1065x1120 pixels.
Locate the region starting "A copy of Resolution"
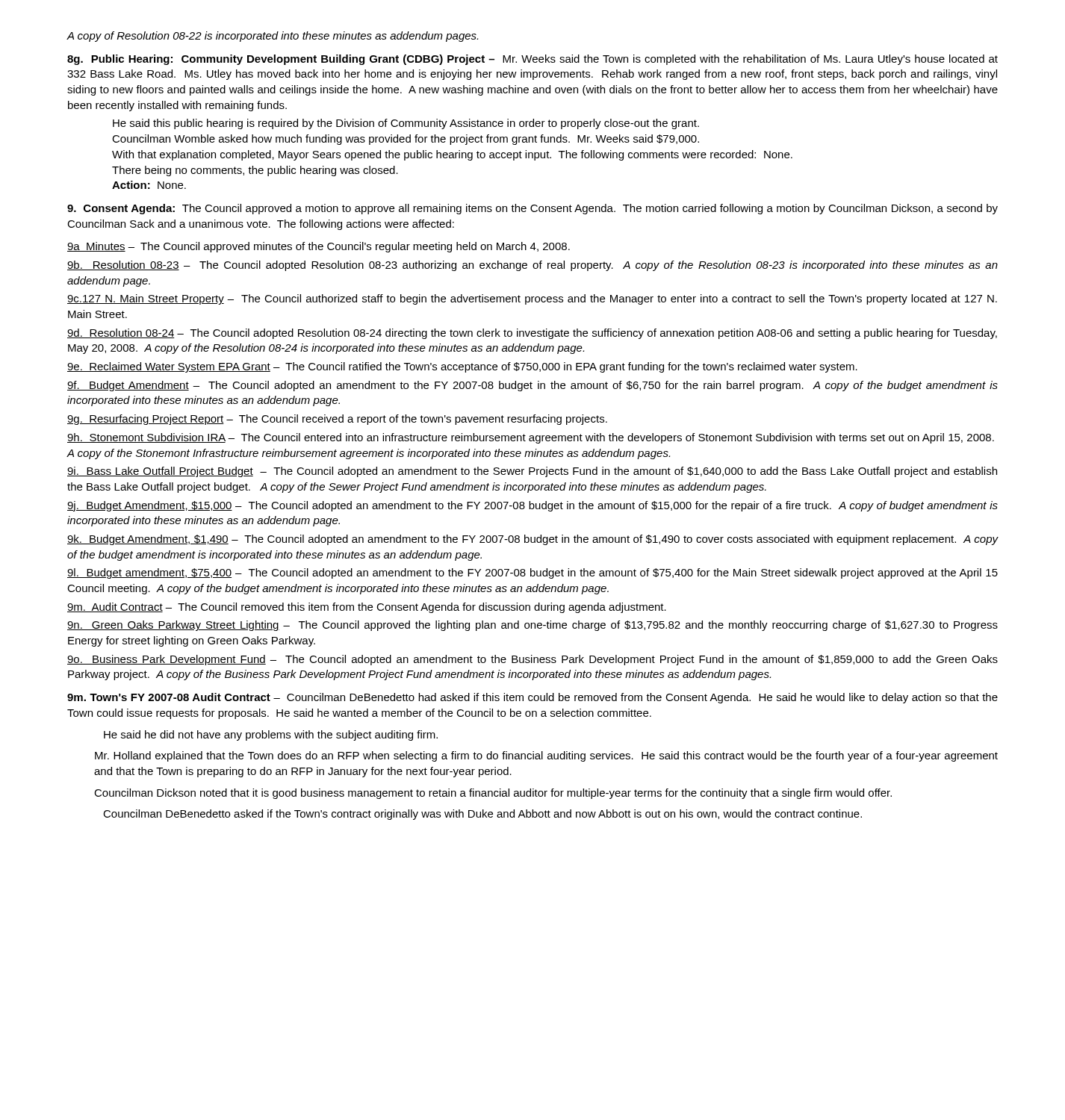[x=273, y=35]
